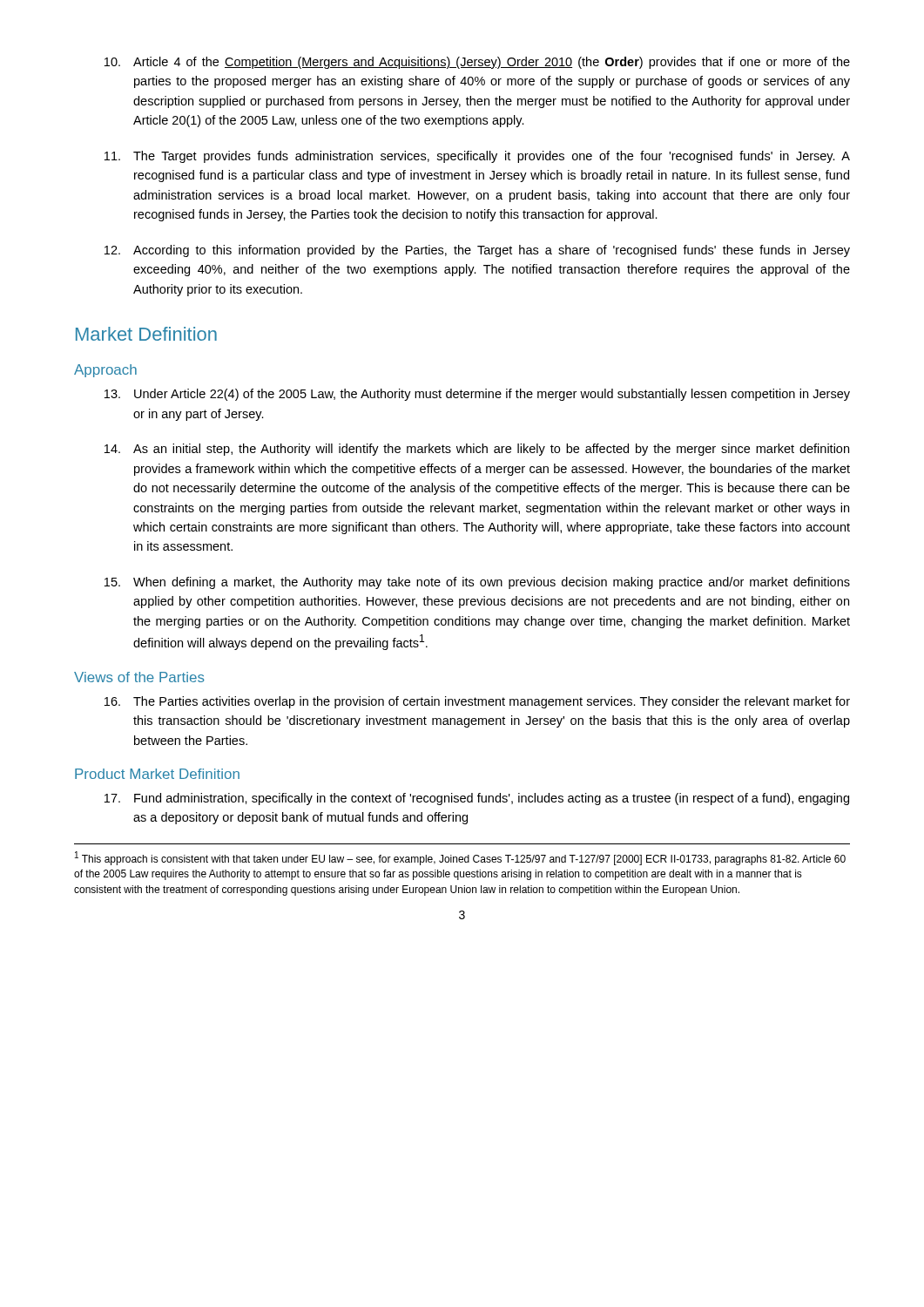The width and height of the screenshot is (924, 1307).
Task: Locate the text "Views of the Parties"
Action: pos(139,677)
